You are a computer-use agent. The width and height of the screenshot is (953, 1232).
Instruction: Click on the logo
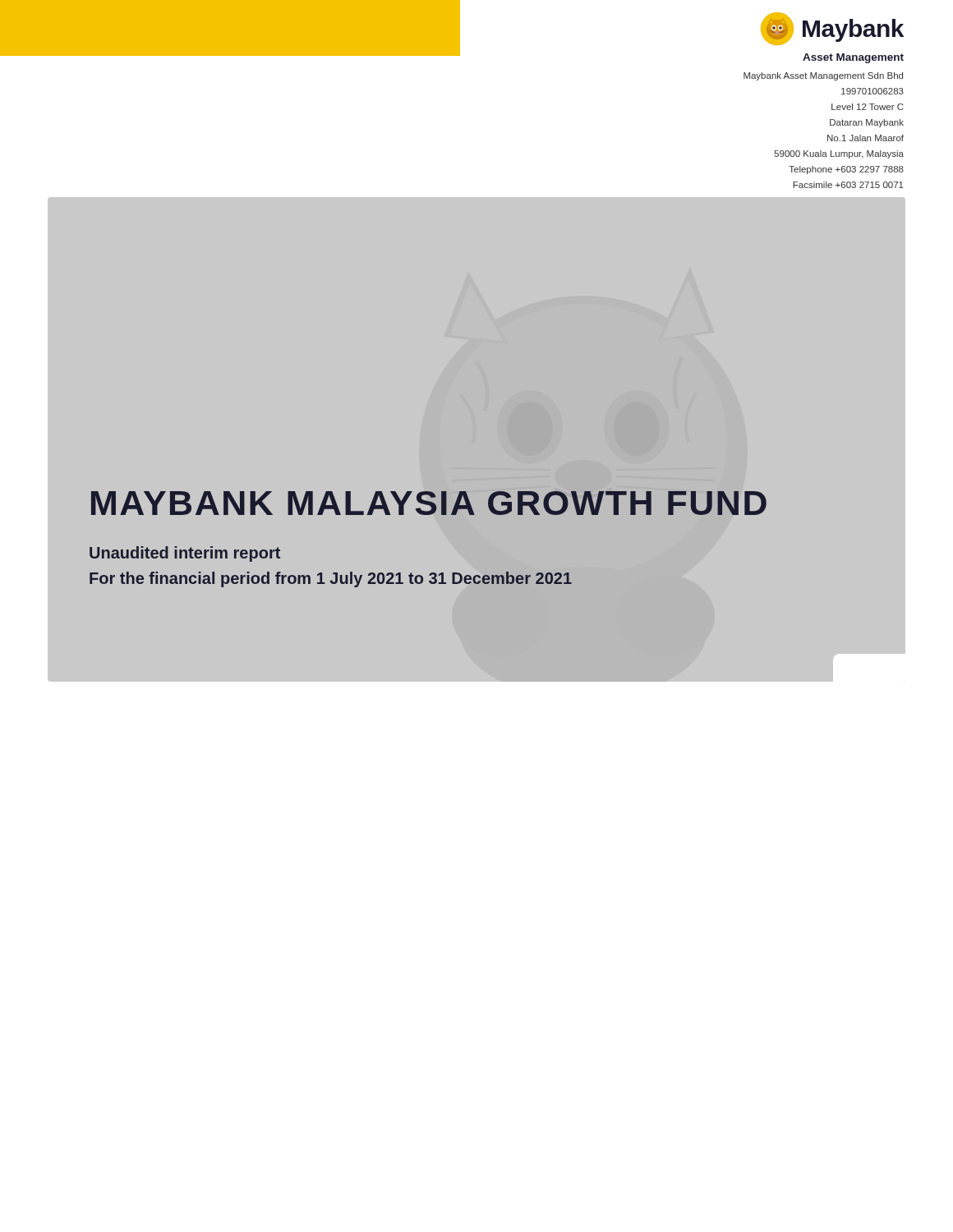pos(832,29)
